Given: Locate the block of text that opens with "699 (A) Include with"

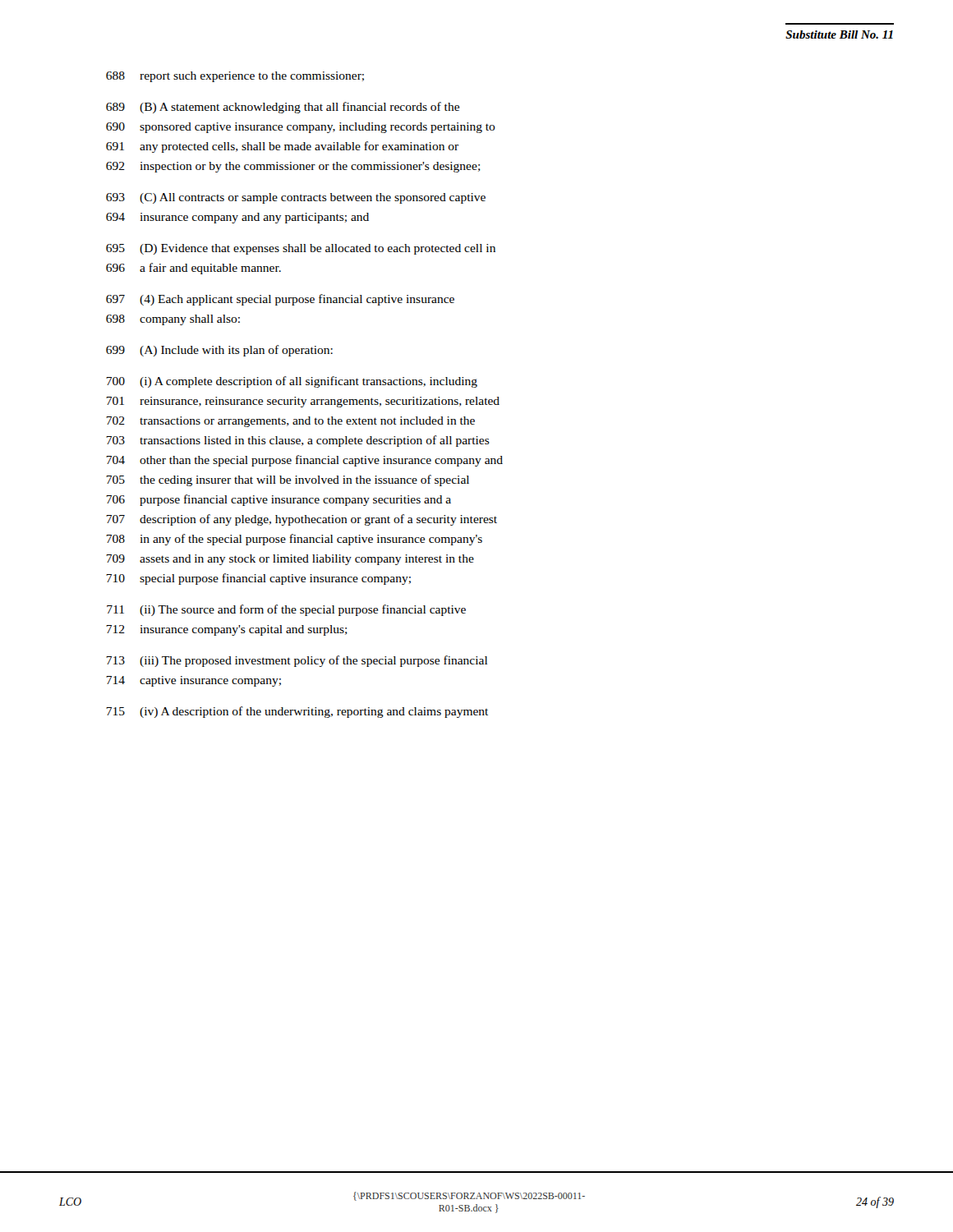Looking at the screenshot, I should (x=219, y=351).
